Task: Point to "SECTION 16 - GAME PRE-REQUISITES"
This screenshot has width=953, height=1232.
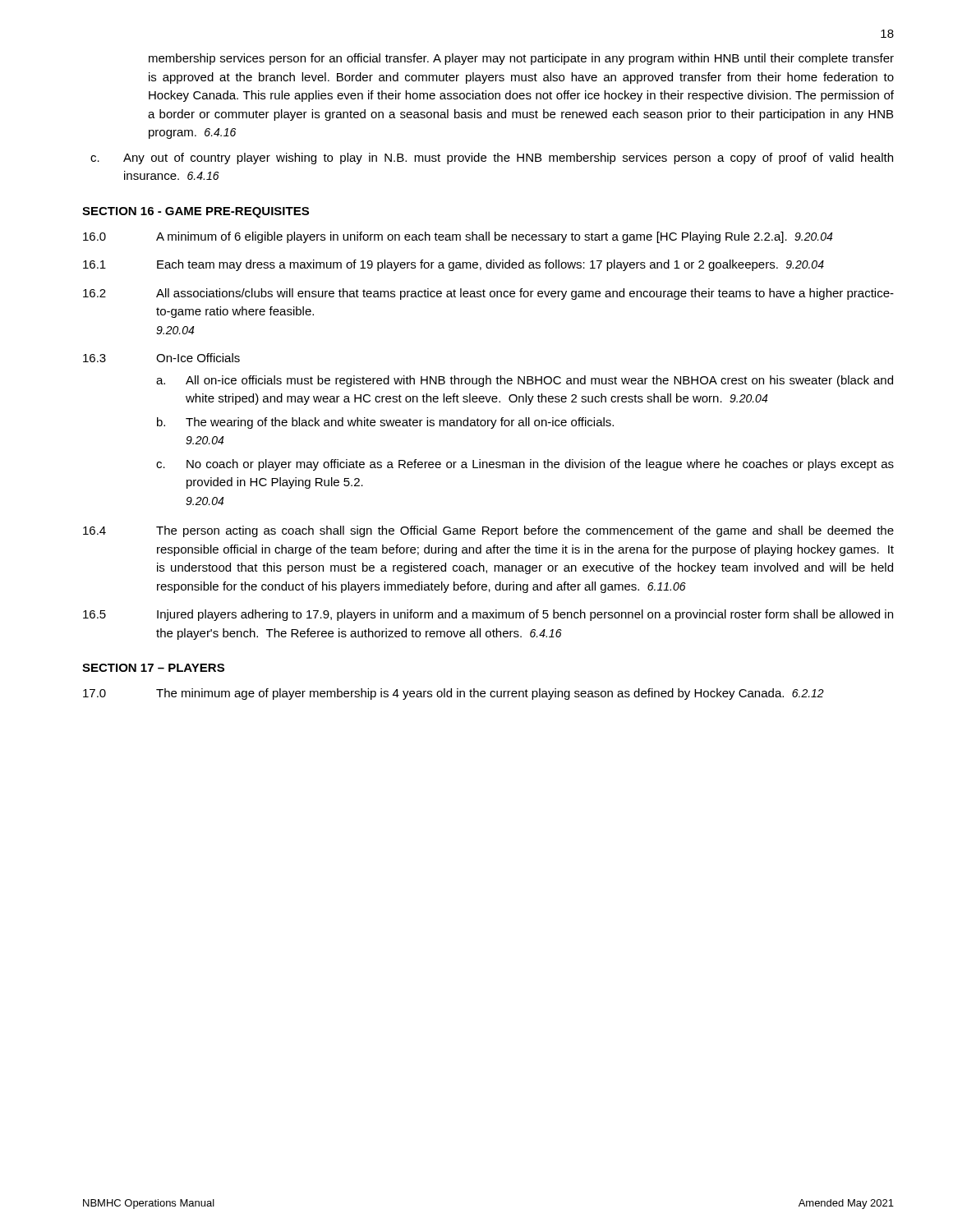Action: (x=196, y=210)
